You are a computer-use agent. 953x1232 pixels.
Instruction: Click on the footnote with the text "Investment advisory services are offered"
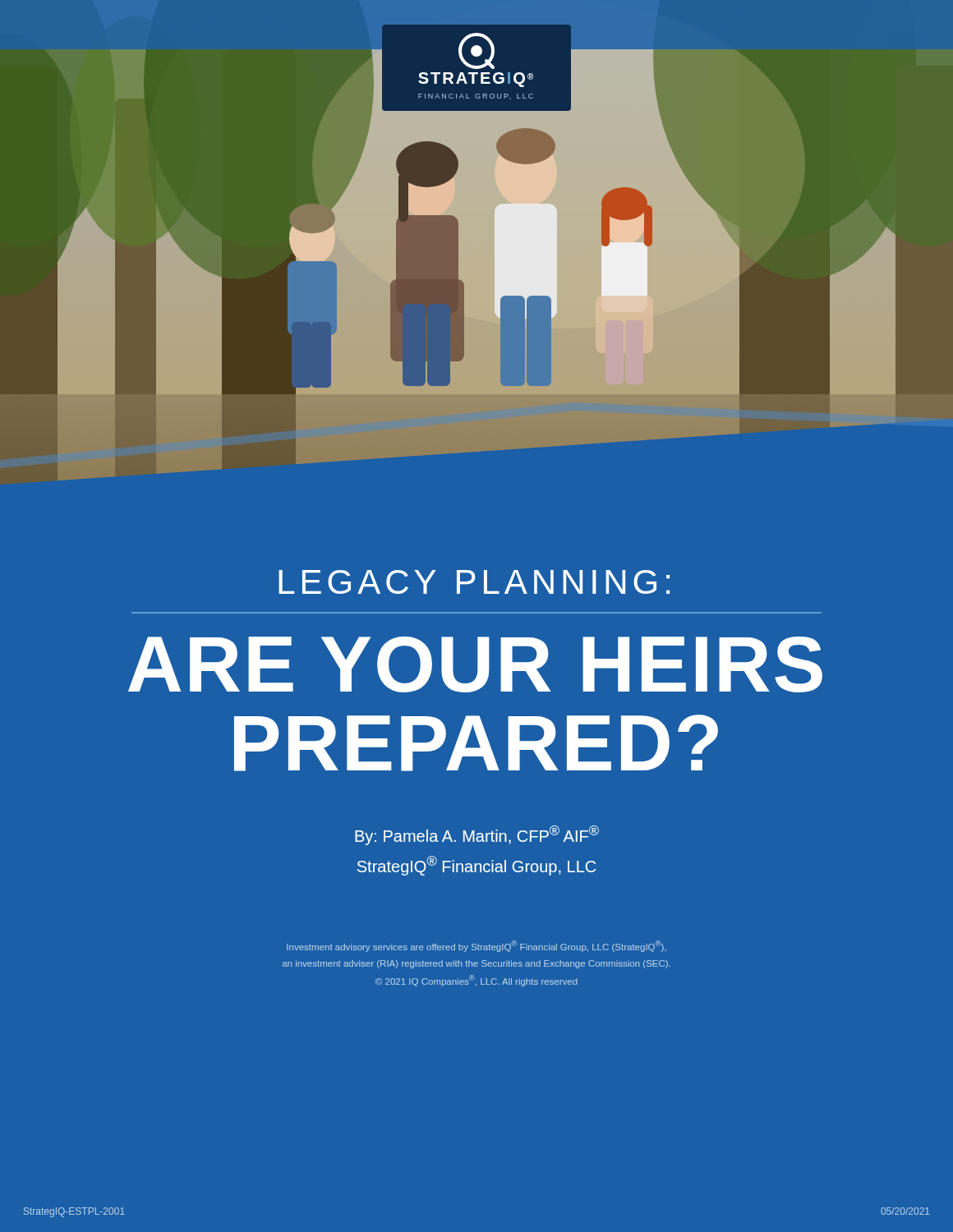(476, 963)
